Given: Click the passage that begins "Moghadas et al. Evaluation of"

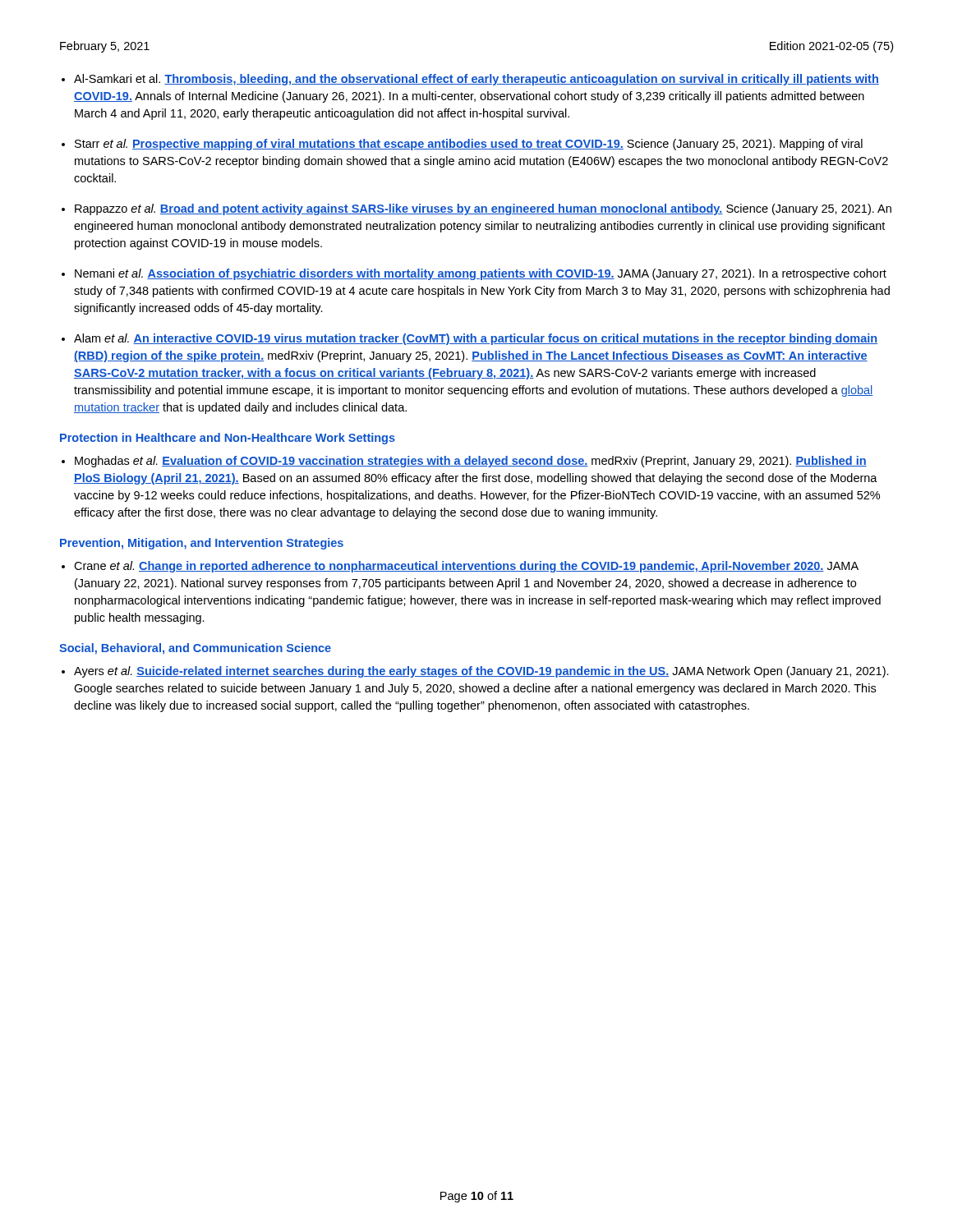Looking at the screenshot, I should 477,487.
